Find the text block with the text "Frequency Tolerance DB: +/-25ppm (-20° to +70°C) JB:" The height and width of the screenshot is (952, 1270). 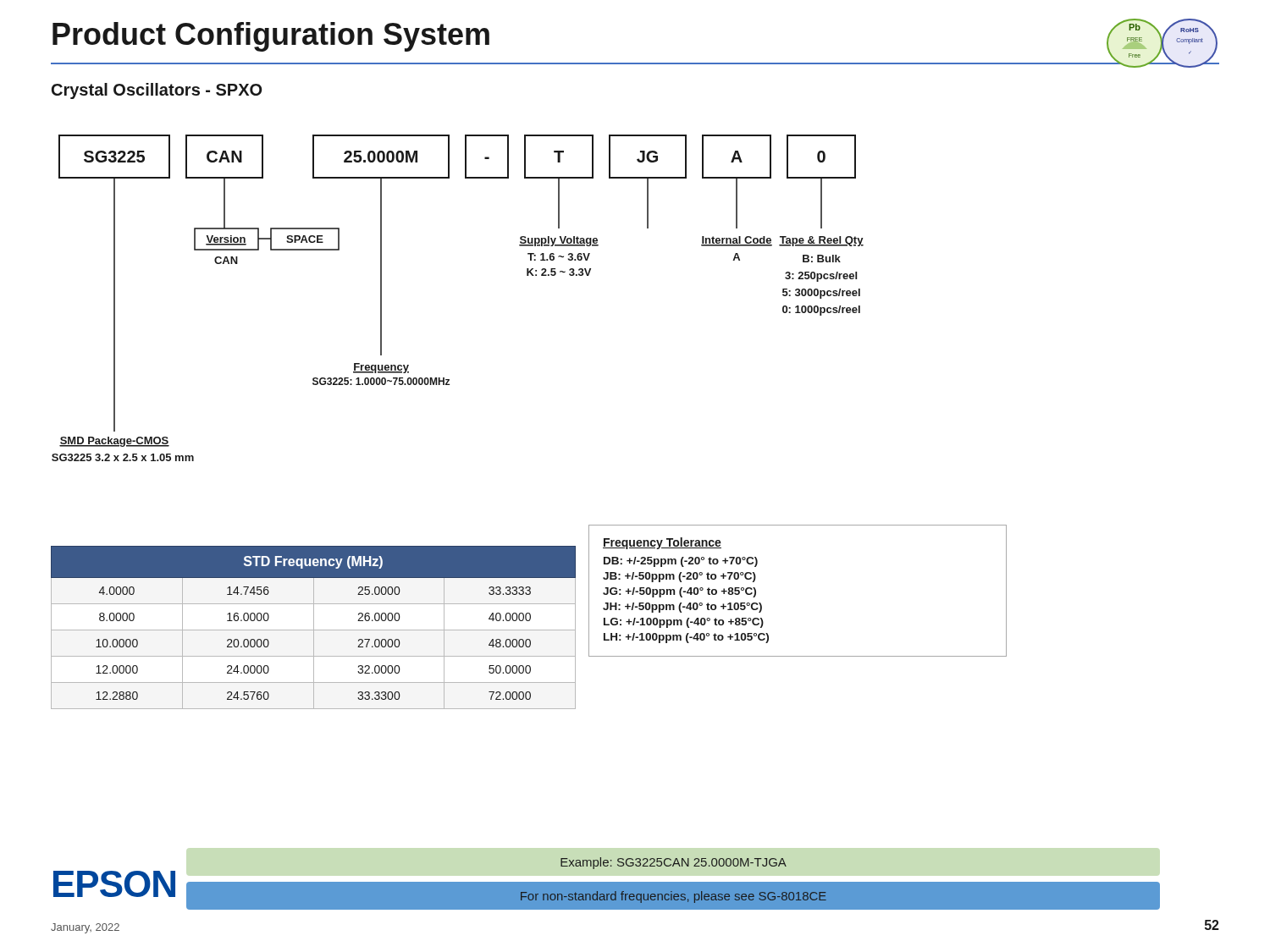click(662, 543)
